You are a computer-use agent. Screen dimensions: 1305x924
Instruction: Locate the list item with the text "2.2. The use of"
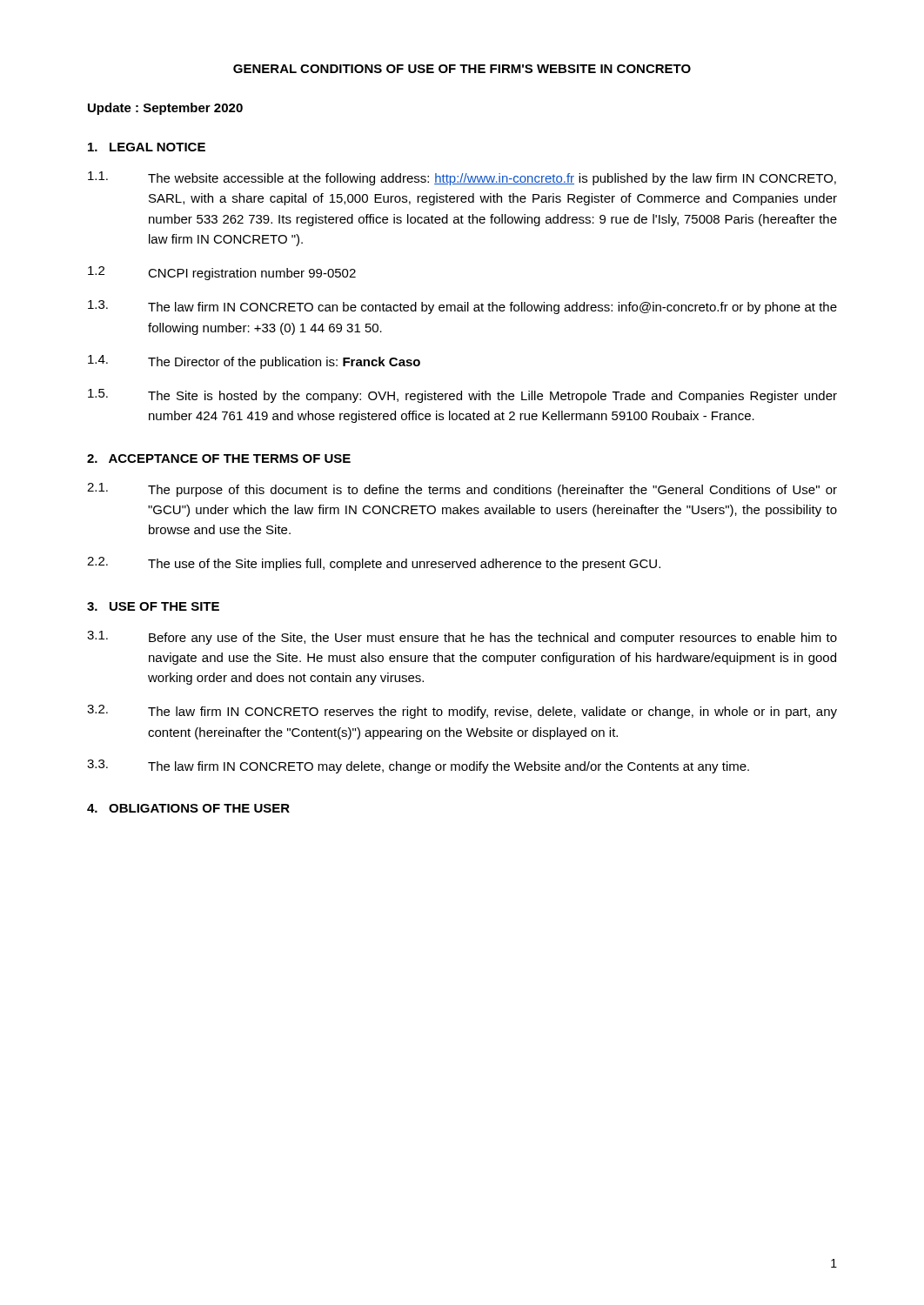[462, 564]
